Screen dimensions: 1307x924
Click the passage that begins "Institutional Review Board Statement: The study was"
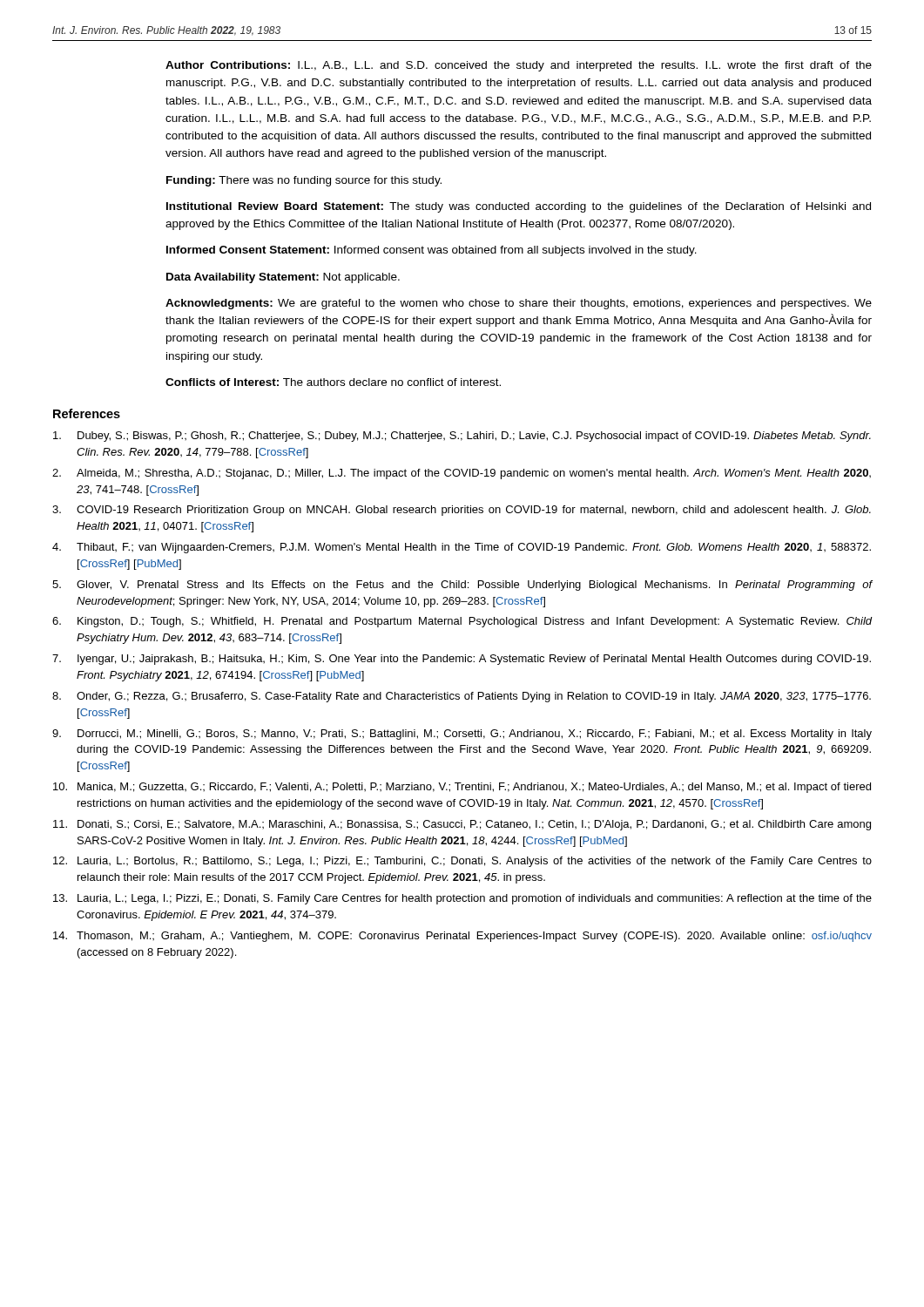click(x=519, y=215)
